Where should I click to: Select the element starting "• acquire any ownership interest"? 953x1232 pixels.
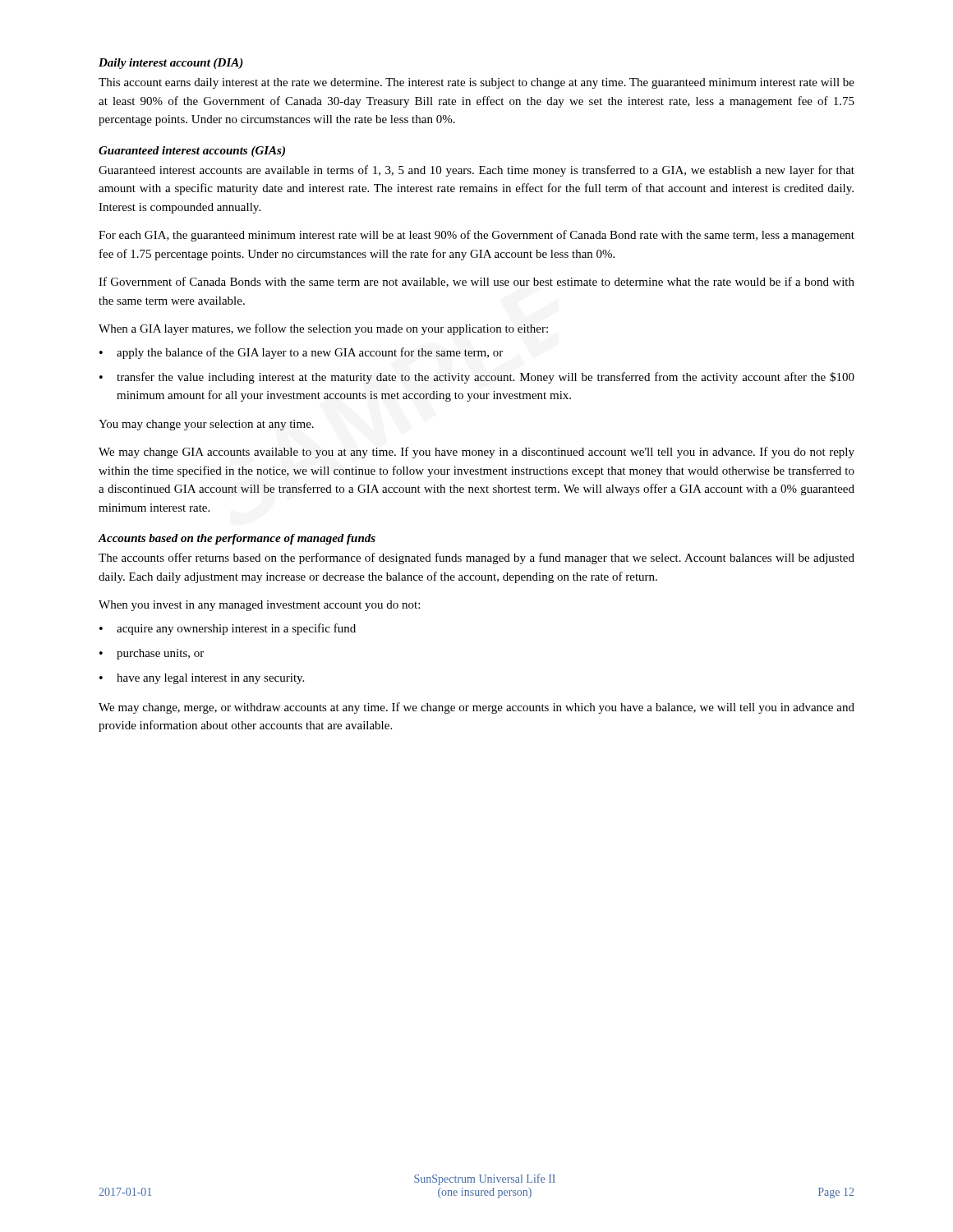(x=227, y=629)
